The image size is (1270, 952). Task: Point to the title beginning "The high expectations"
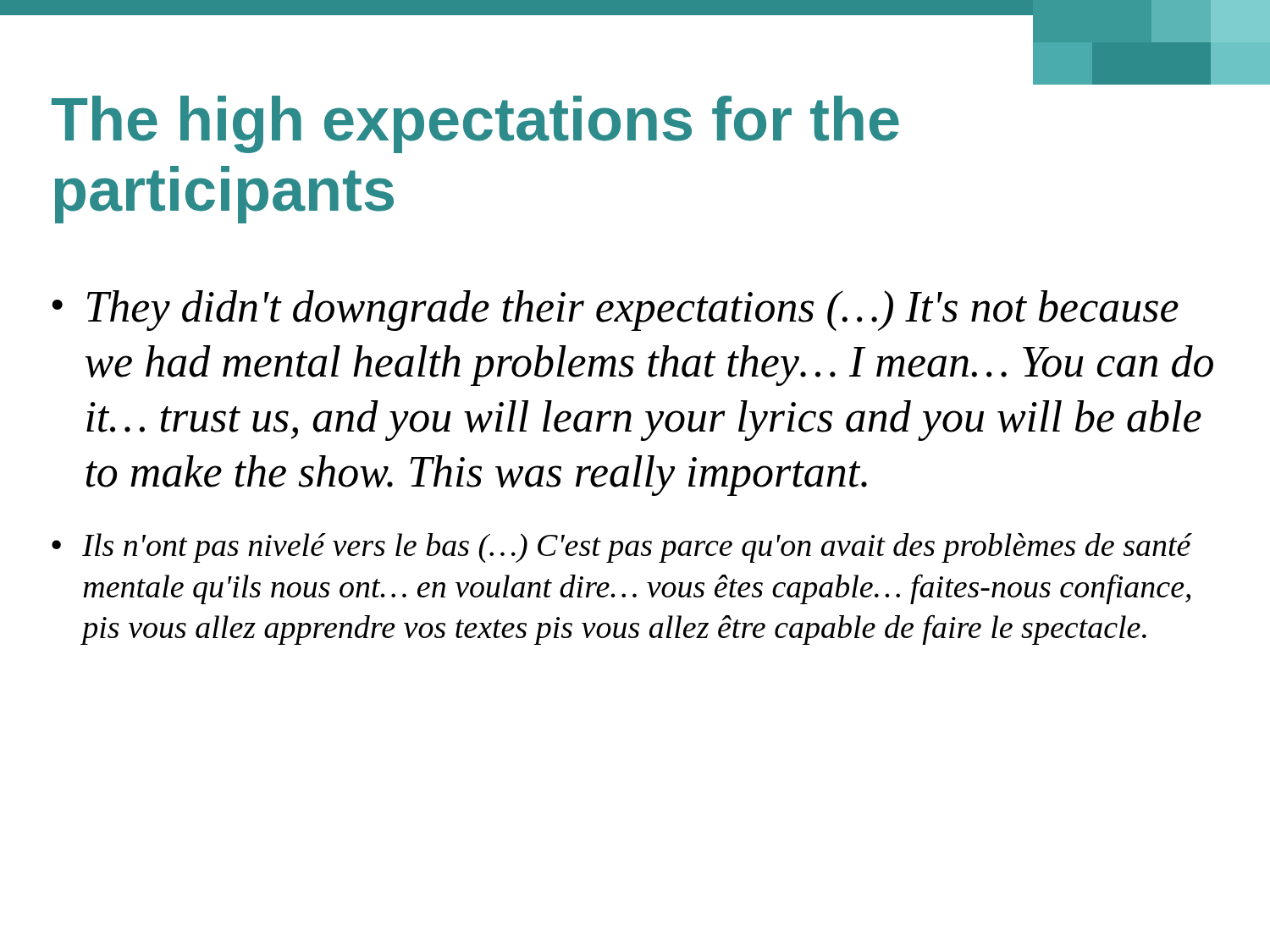[495, 155]
